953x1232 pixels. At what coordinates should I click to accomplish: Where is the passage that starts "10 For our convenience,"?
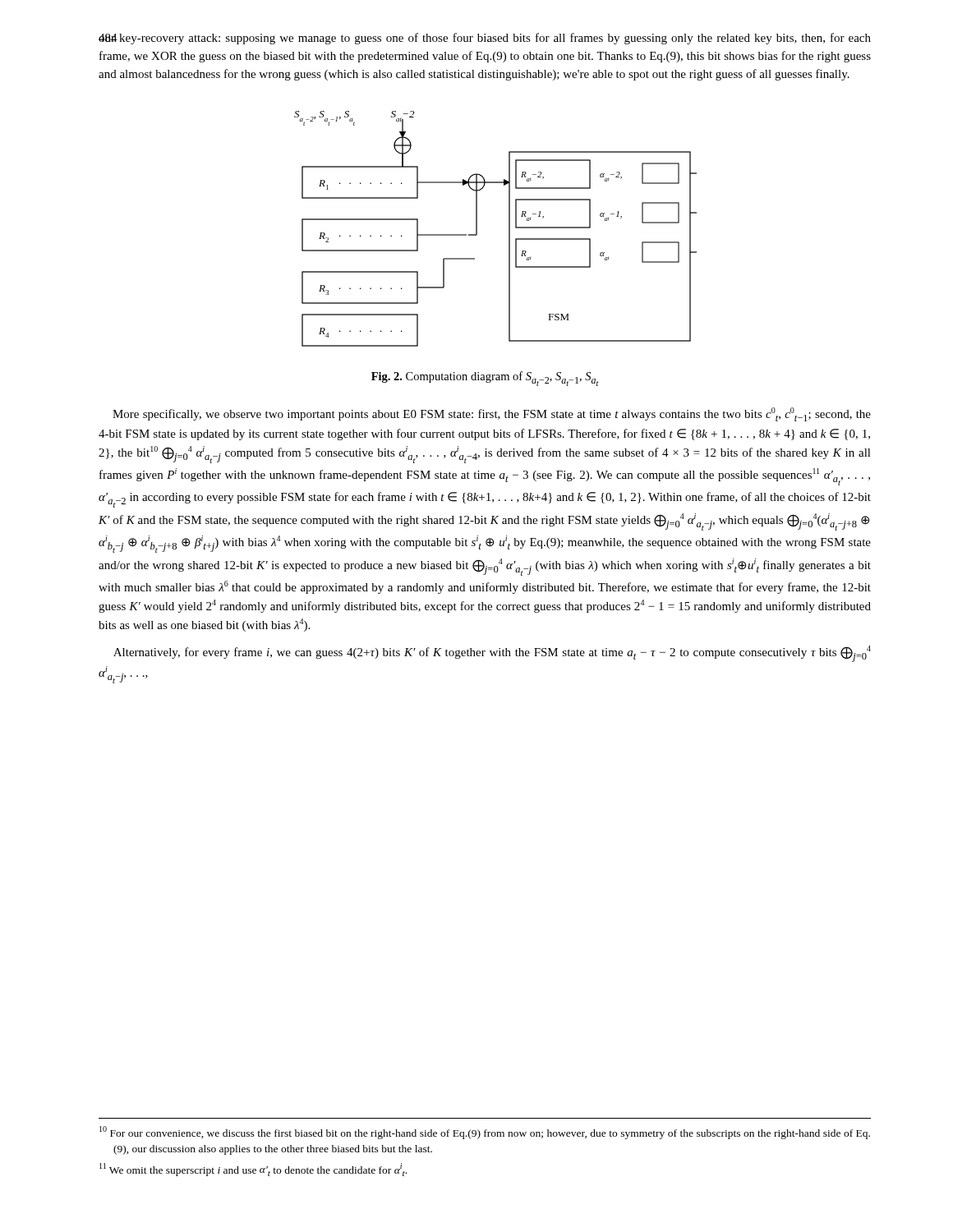tap(485, 1140)
